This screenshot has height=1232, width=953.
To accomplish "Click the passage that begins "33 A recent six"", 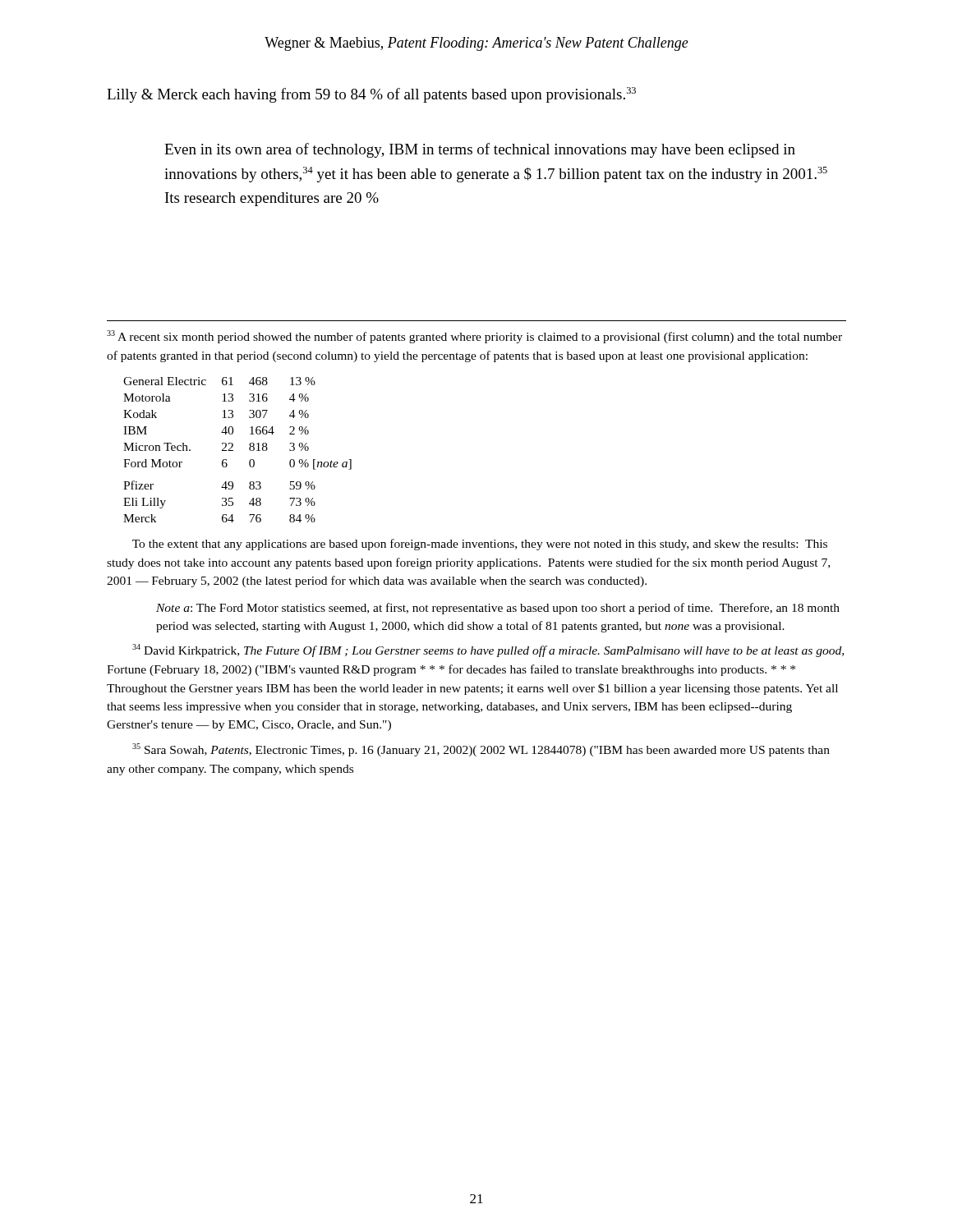I will click(x=474, y=345).
